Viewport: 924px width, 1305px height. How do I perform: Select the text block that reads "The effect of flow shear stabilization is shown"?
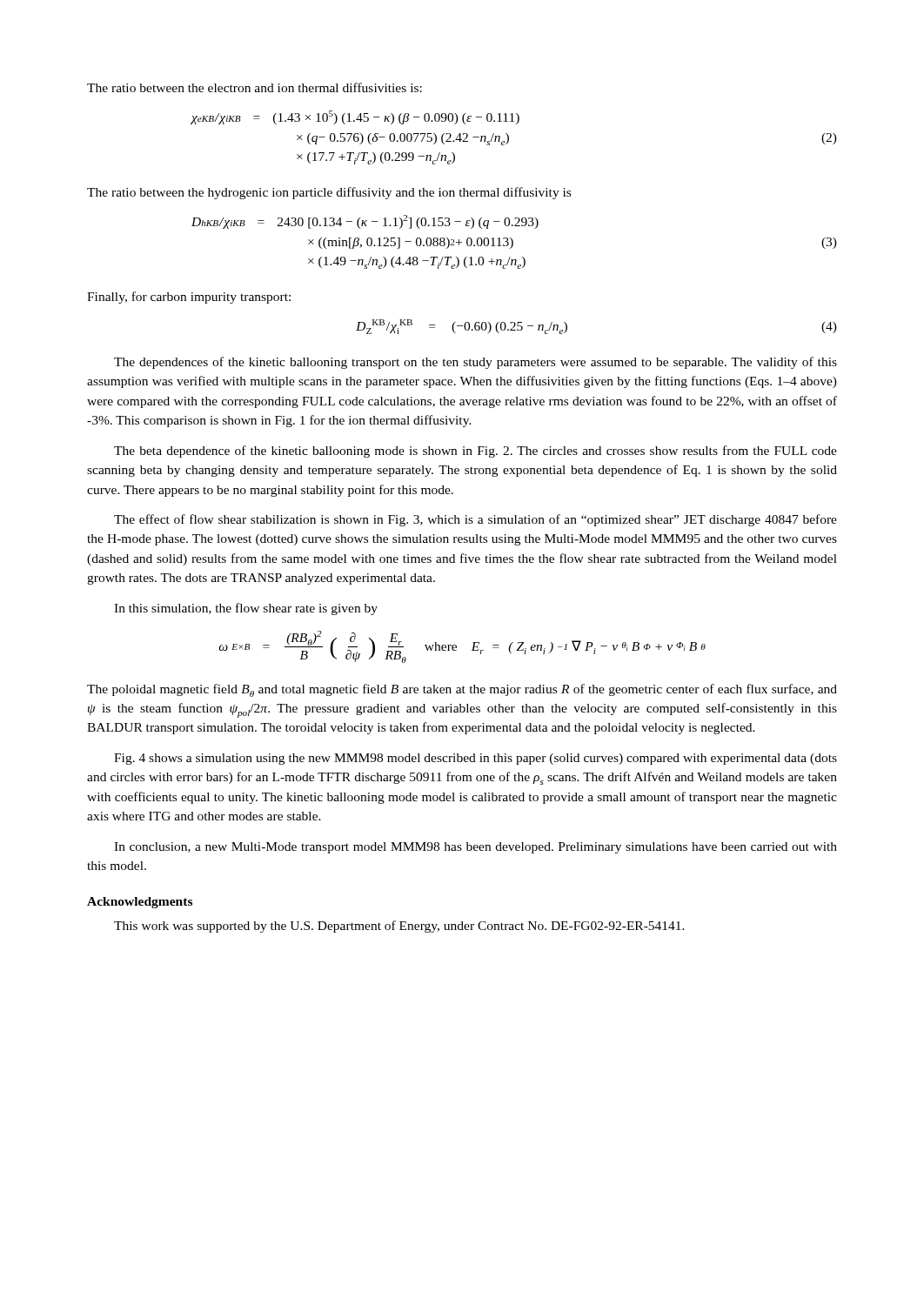[x=462, y=548]
